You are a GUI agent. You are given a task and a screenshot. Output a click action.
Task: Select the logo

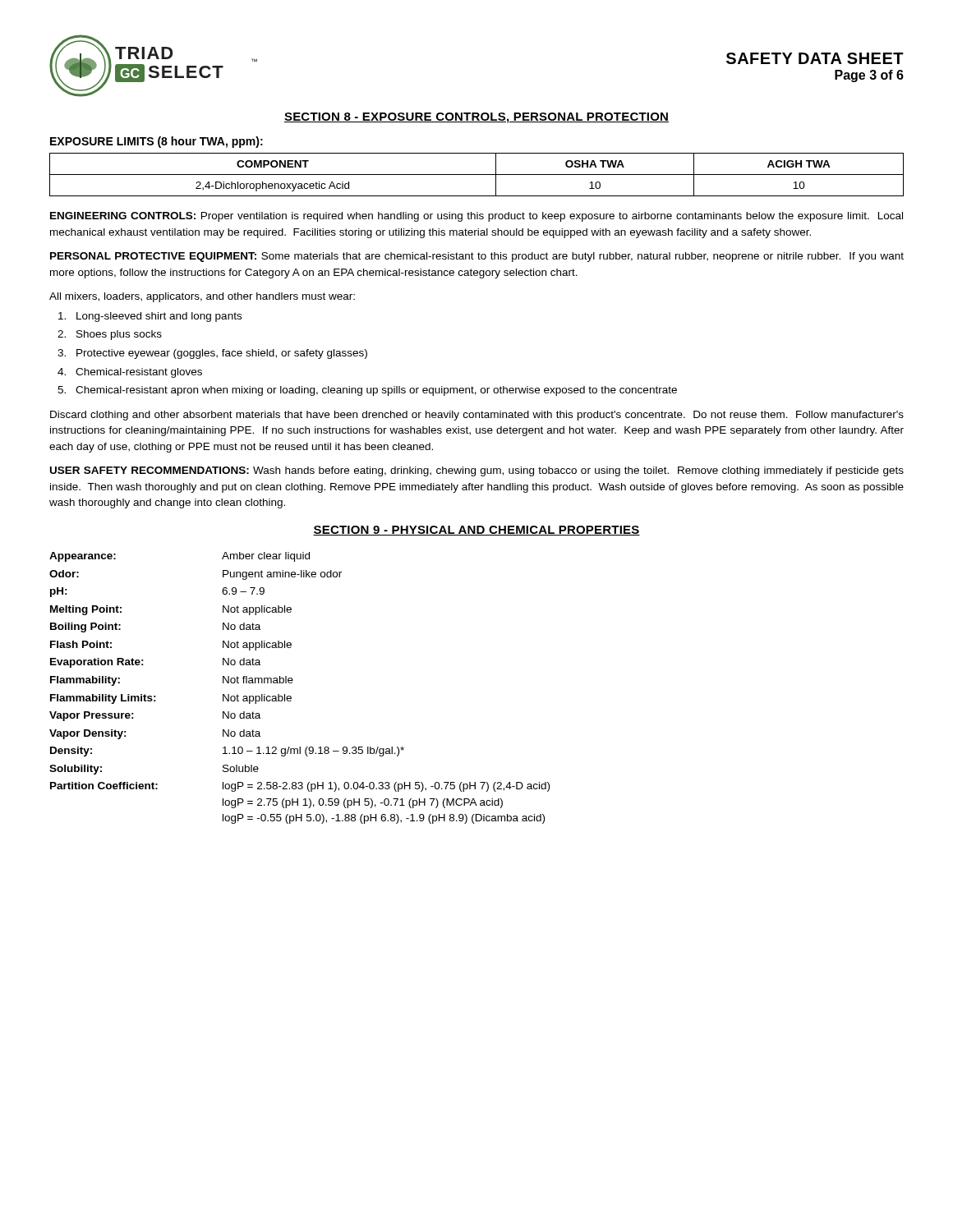pos(164,67)
